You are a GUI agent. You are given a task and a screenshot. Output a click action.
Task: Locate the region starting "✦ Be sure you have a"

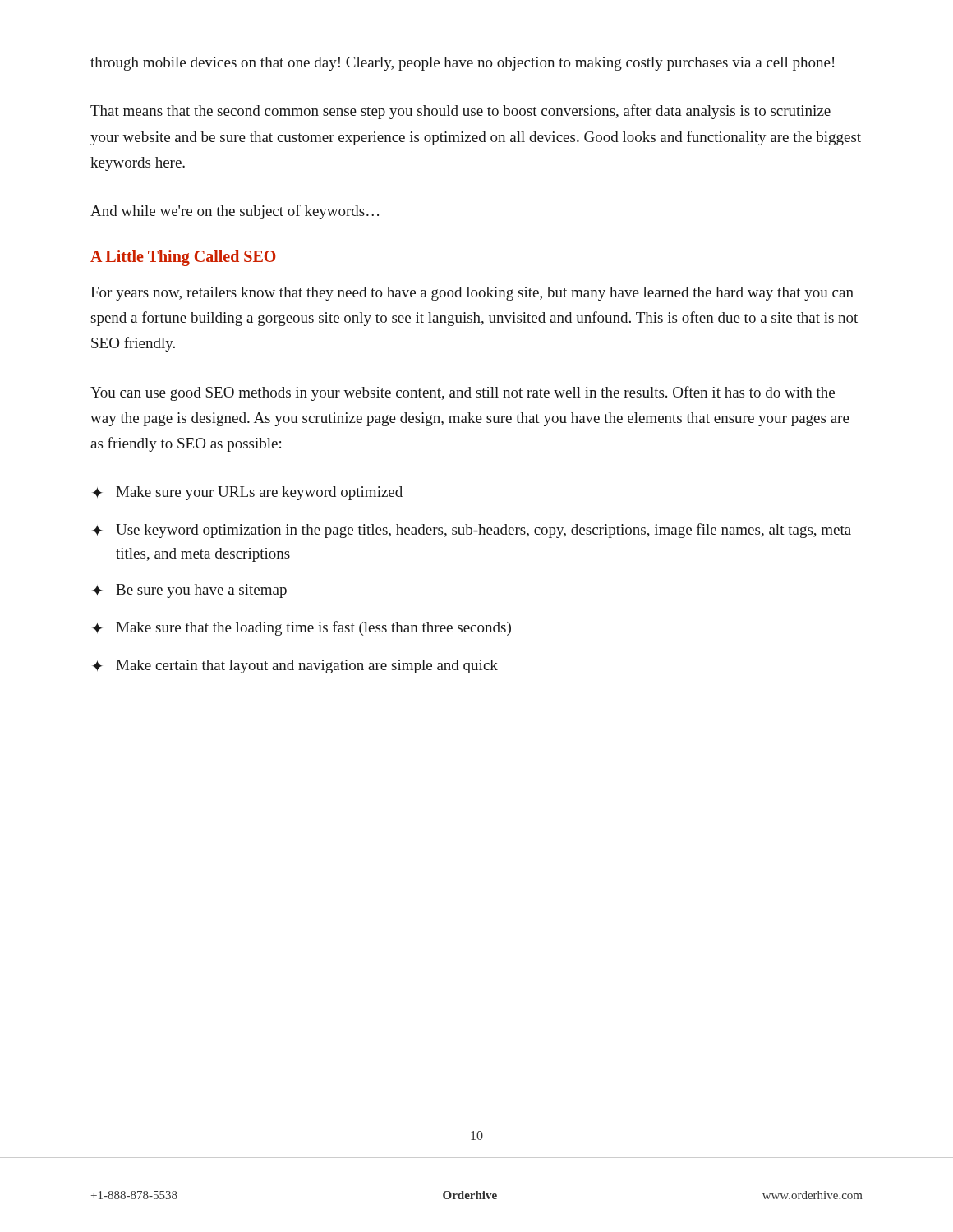tap(189, 591)
